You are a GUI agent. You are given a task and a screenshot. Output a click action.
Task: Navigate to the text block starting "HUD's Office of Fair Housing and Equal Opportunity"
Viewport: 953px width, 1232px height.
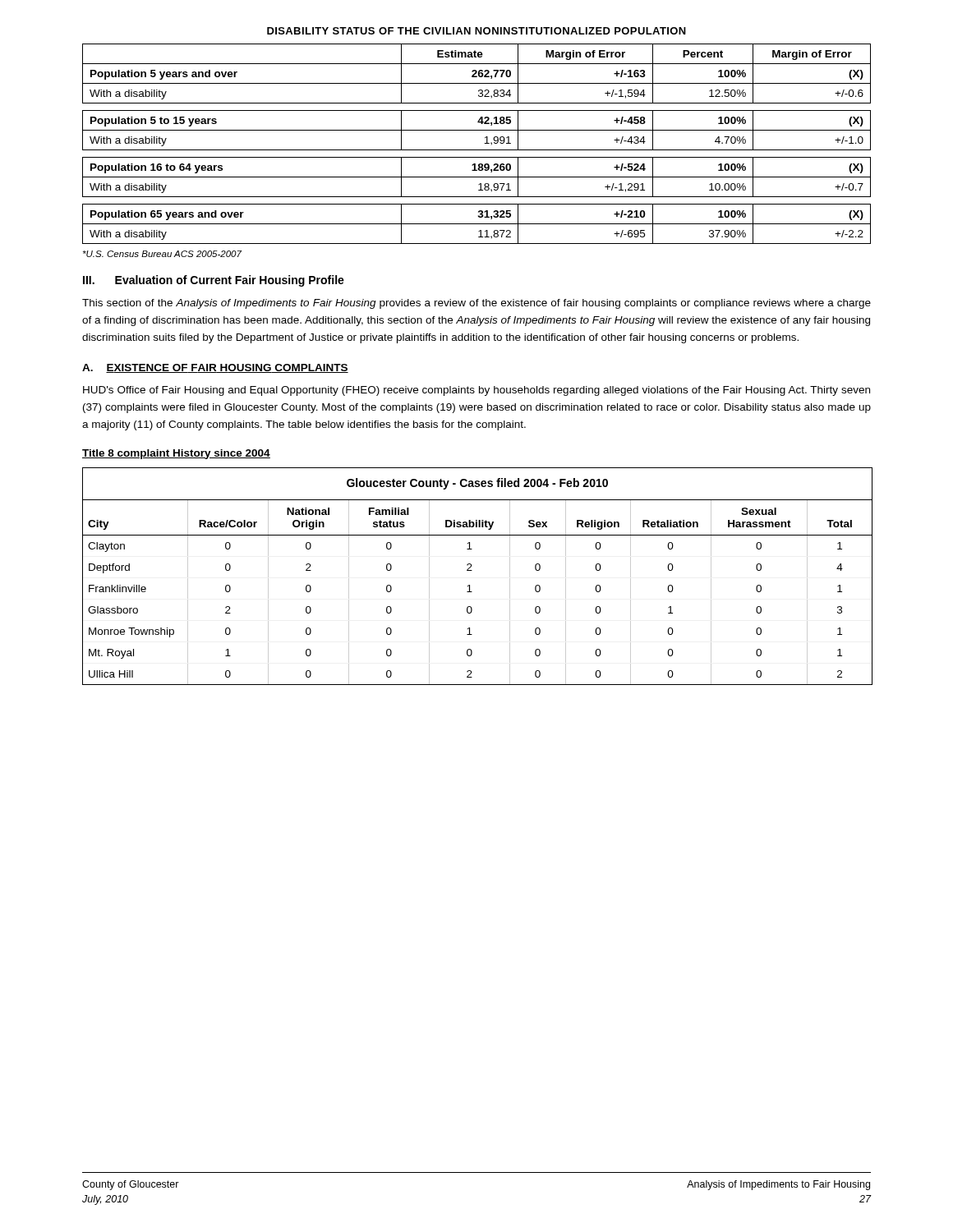tap(476, 407)
